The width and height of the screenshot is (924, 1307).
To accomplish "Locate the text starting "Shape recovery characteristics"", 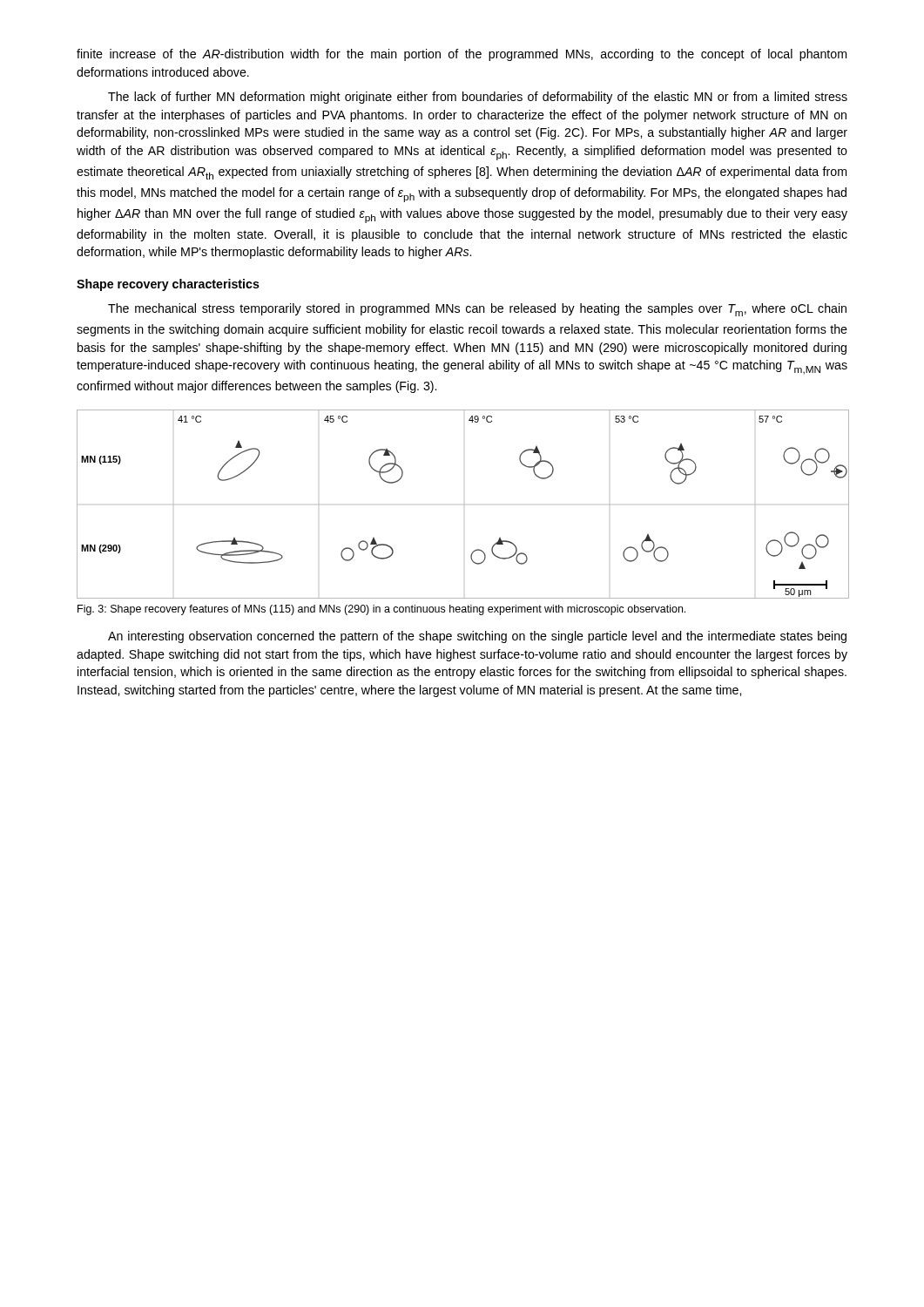I will pyautogui.click(x=168, y=284).
